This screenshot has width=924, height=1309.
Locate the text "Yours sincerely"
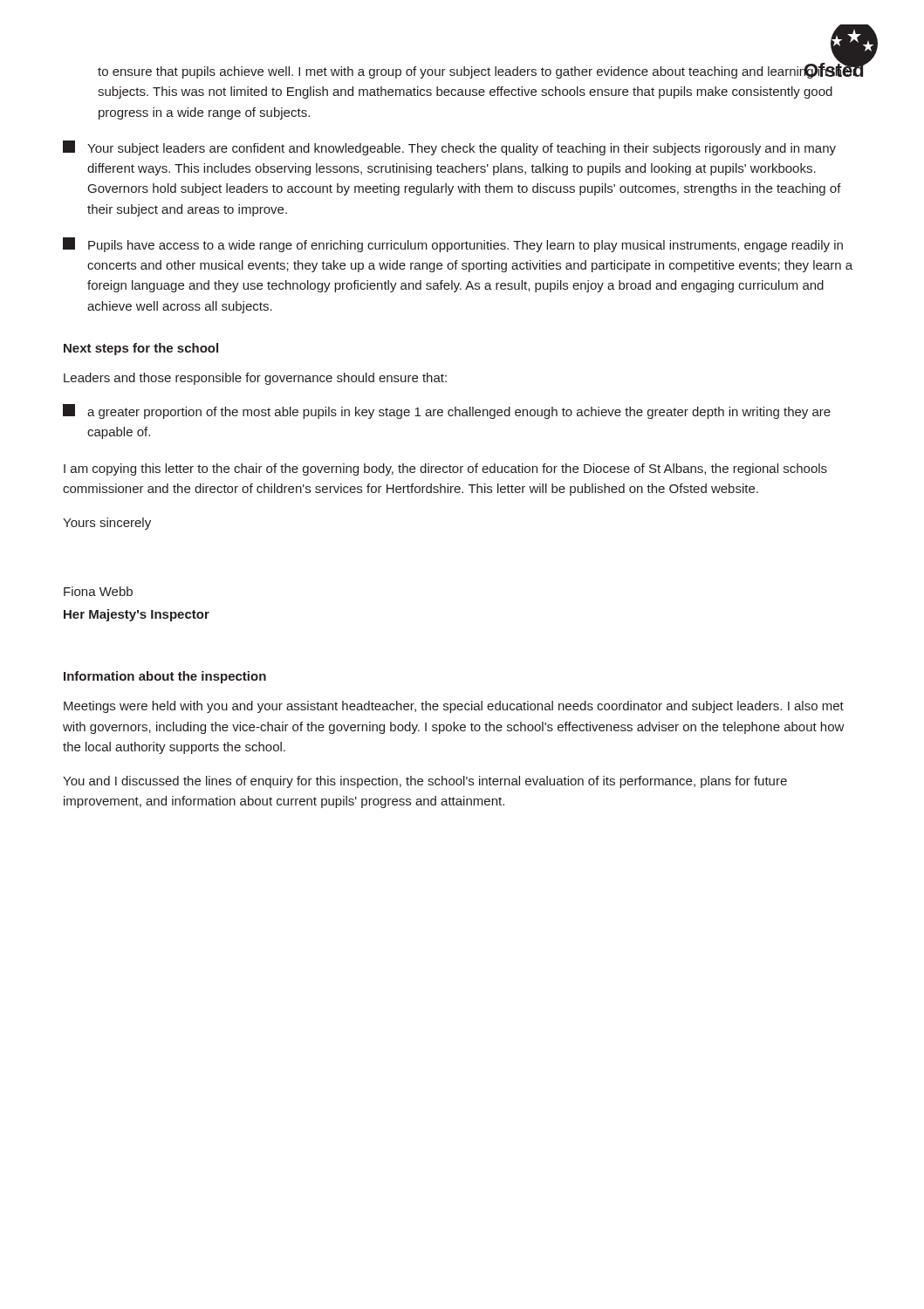107,522
